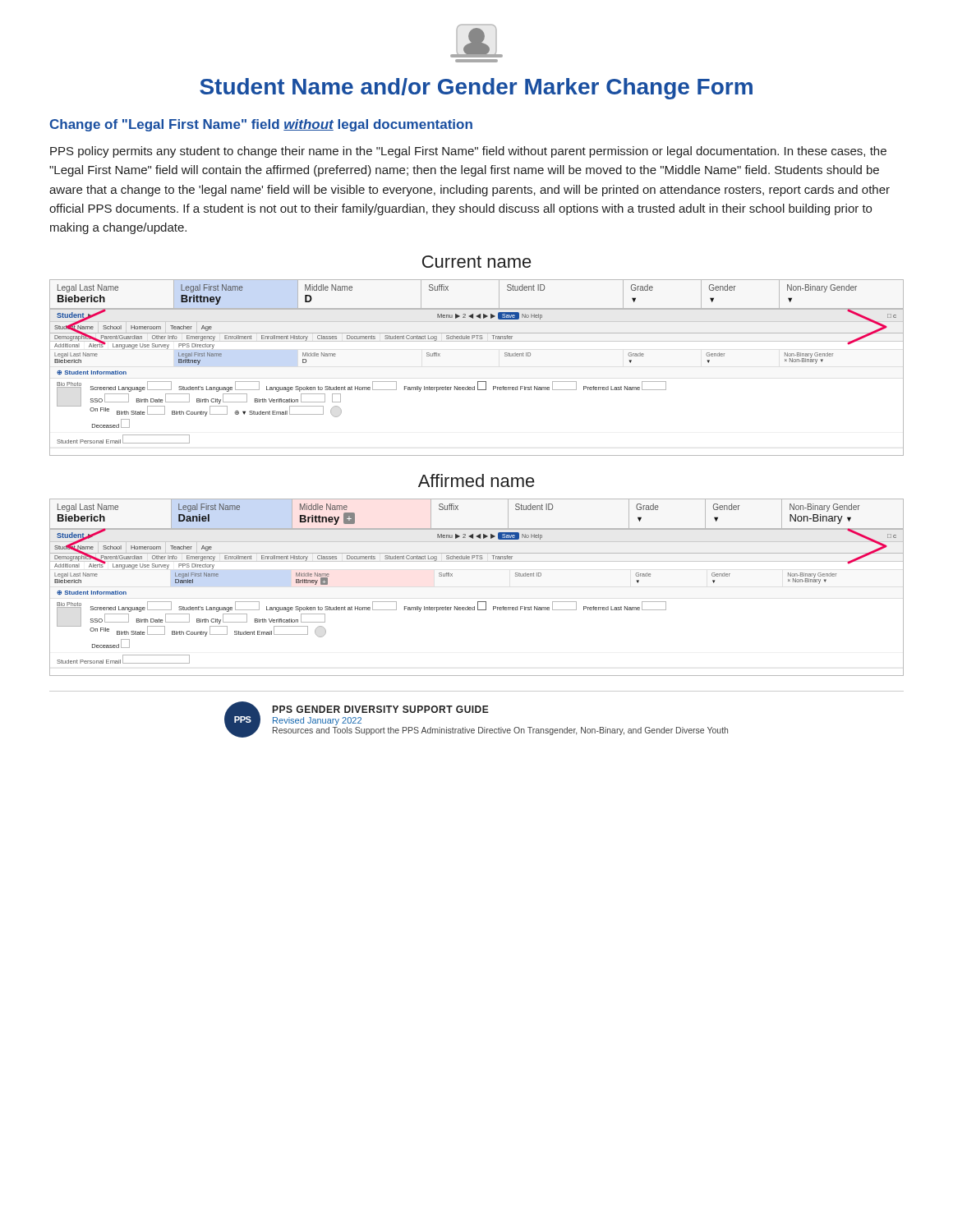
Task: Locate the element starting "Current name"
Action: 476,262
